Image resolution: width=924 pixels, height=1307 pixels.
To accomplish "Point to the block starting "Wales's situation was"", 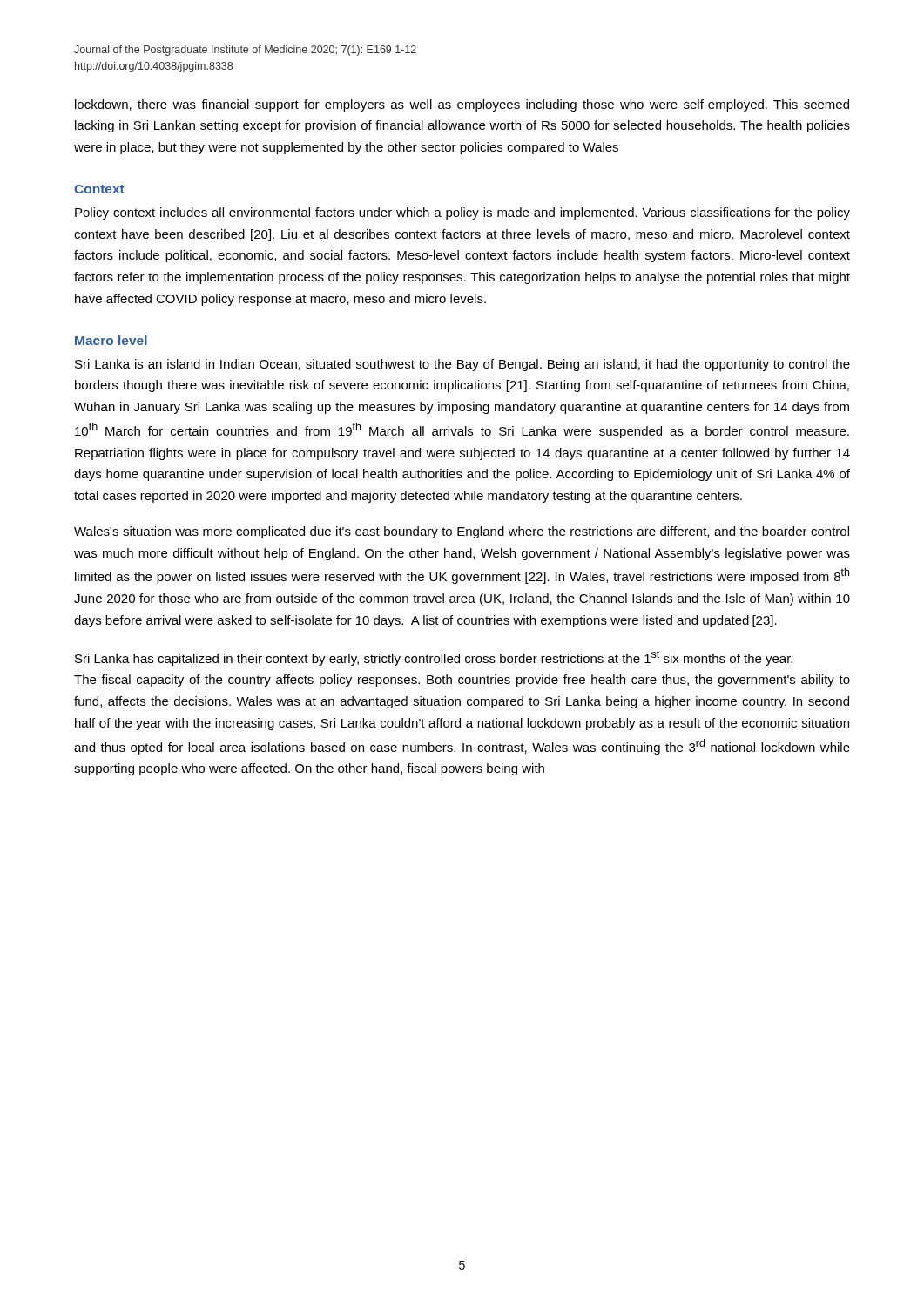I will (x=462, y=575).
